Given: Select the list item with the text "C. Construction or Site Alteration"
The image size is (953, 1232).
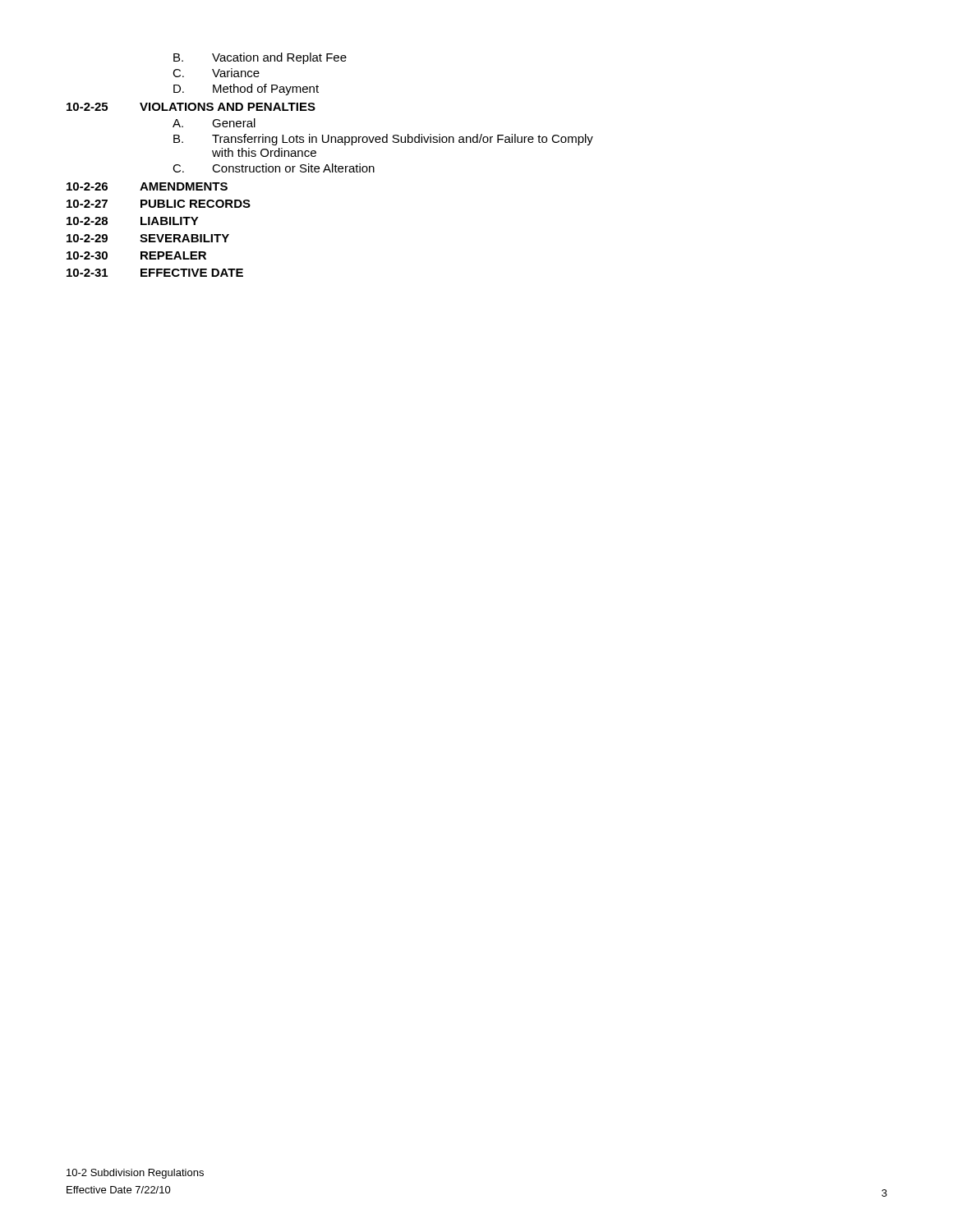Looking at the screenshot, I should click(x=274, y=168).
